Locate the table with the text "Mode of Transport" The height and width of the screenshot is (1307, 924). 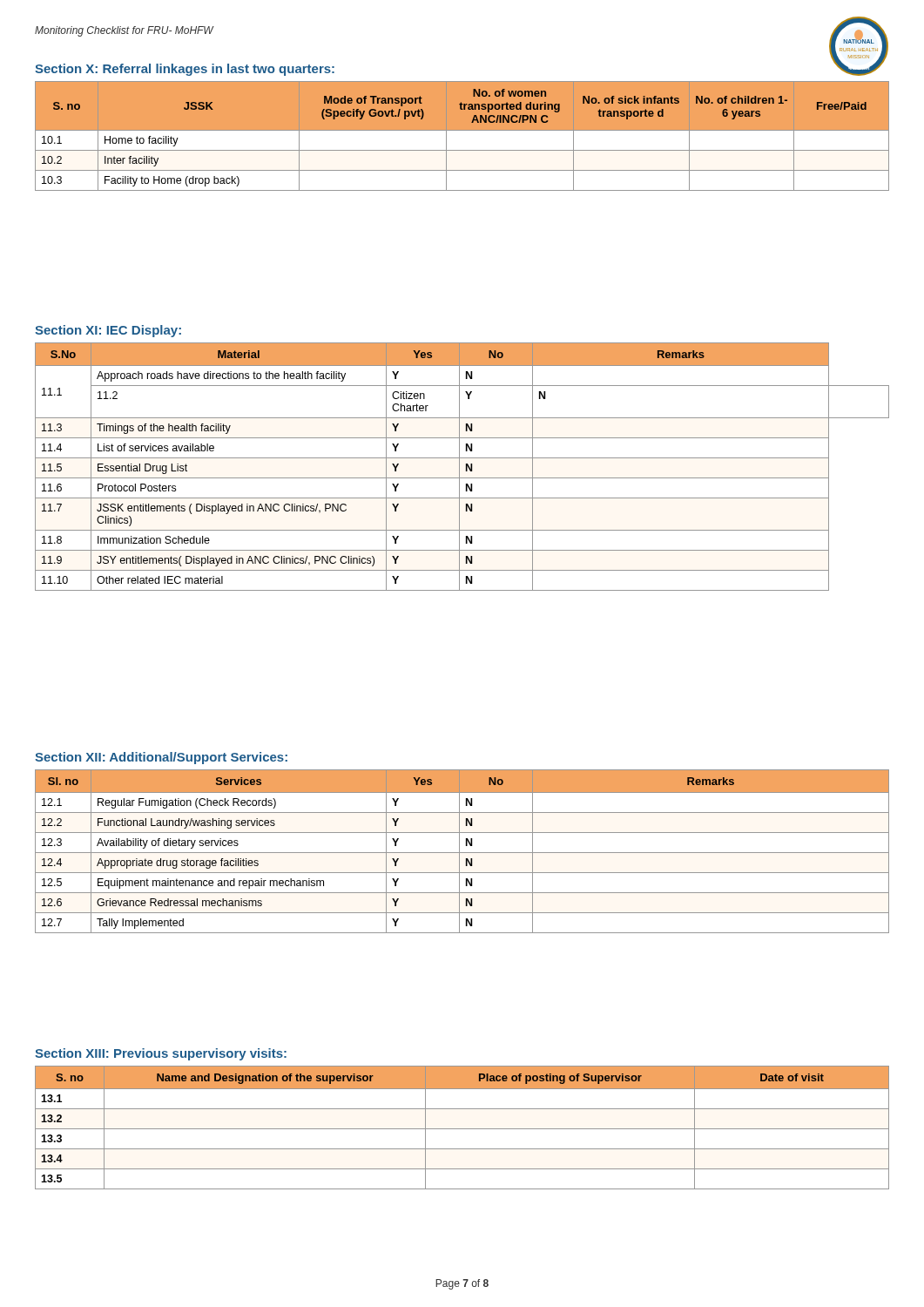(462, 136)
